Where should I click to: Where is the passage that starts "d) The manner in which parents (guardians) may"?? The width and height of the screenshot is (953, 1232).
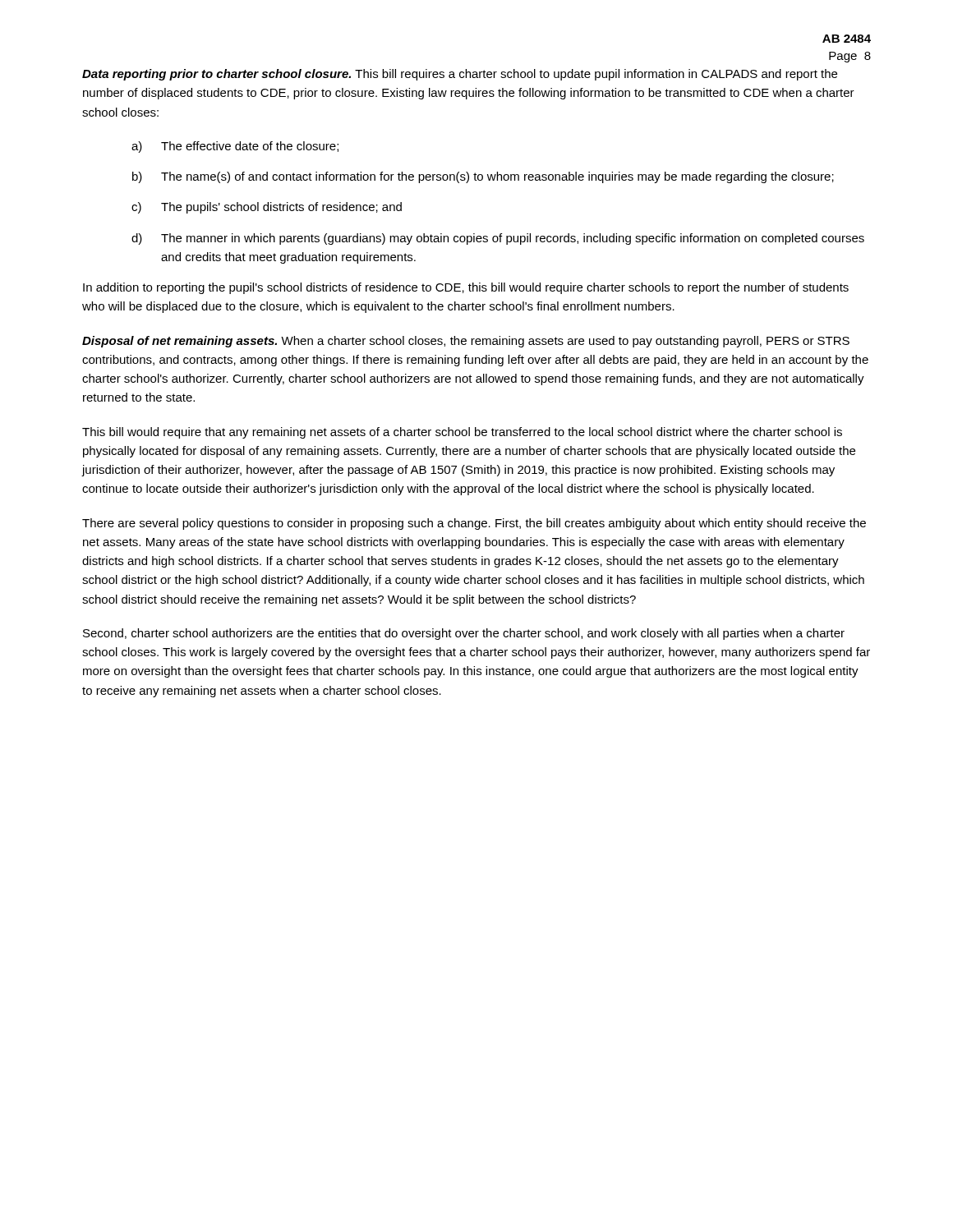click(501, 247)
